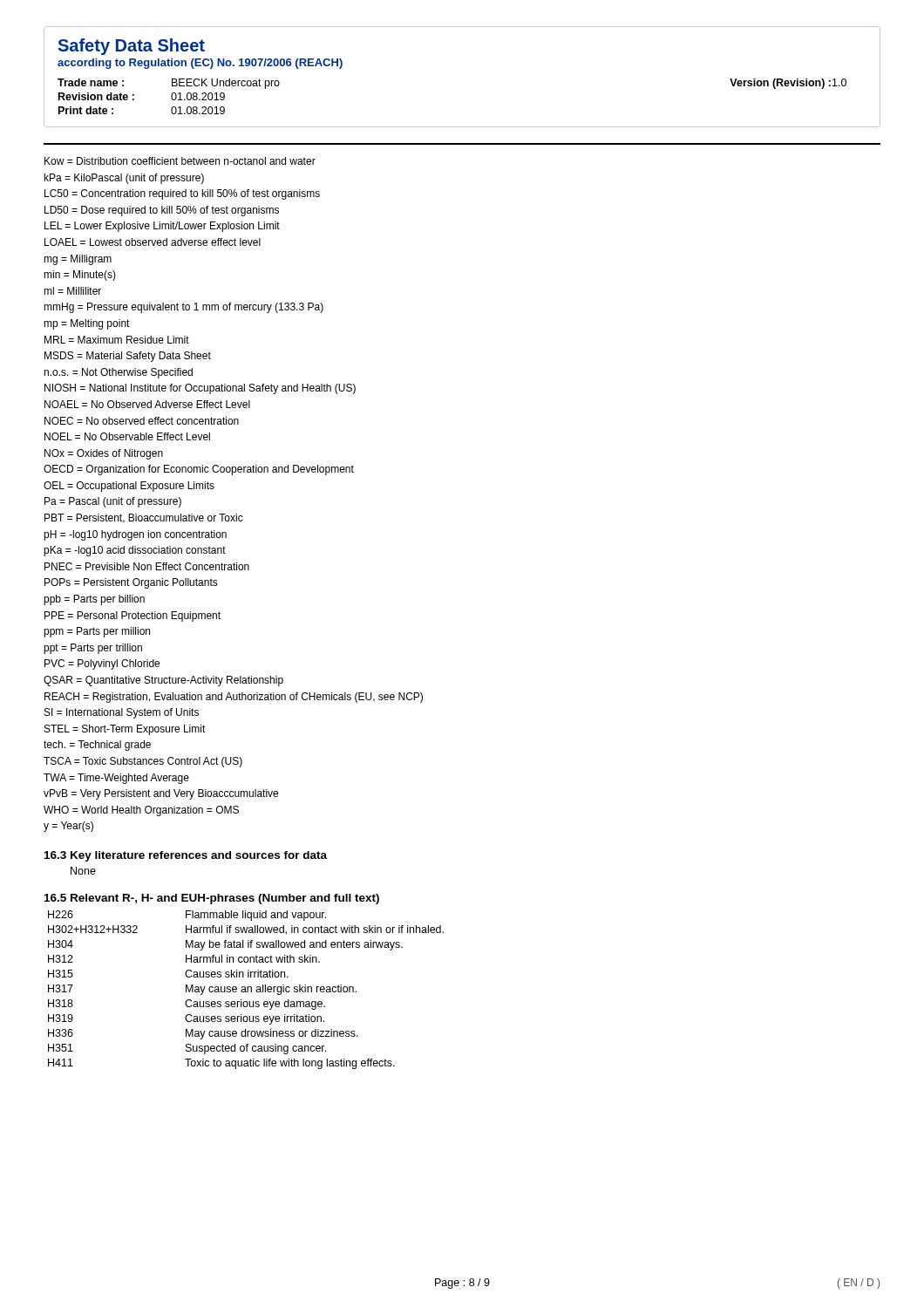Image resolution: width=924 pixels, height=1308 pixels.
Task: Locate the table with the text "Flammable liquid and"
Action: coord(462,989)
